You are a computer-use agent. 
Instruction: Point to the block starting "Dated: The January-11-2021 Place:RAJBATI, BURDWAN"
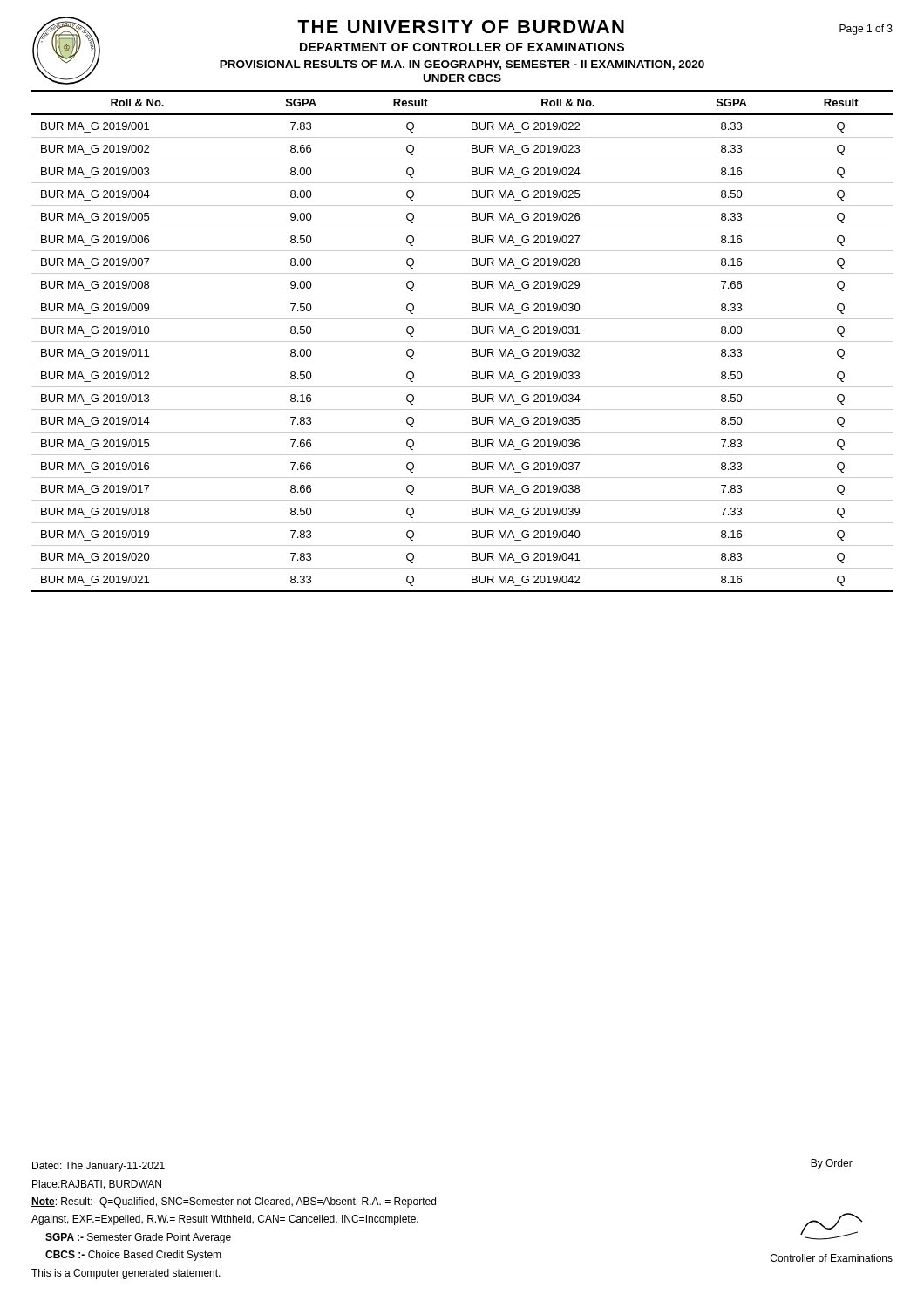234,1220
